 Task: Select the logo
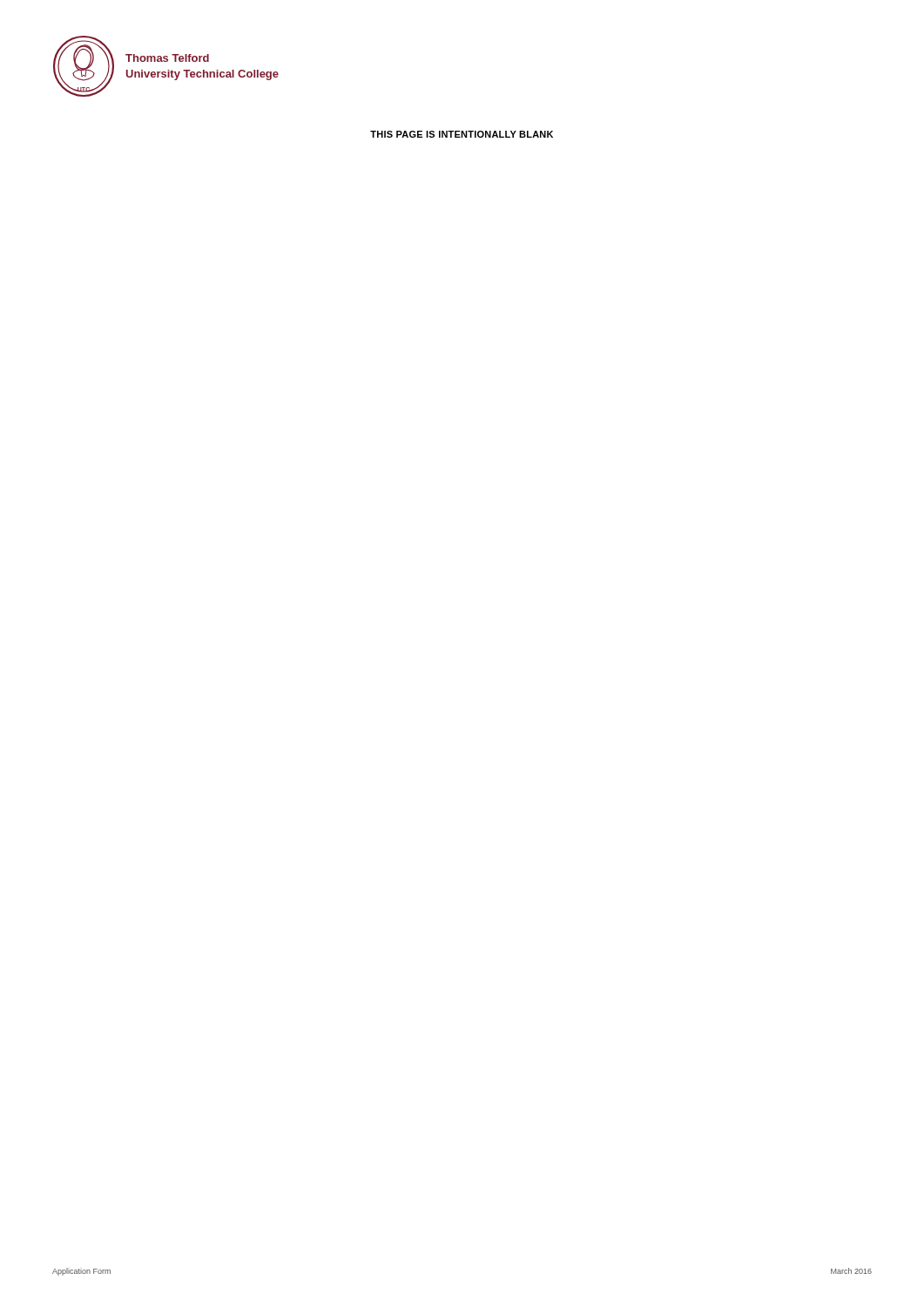point(165,66)
